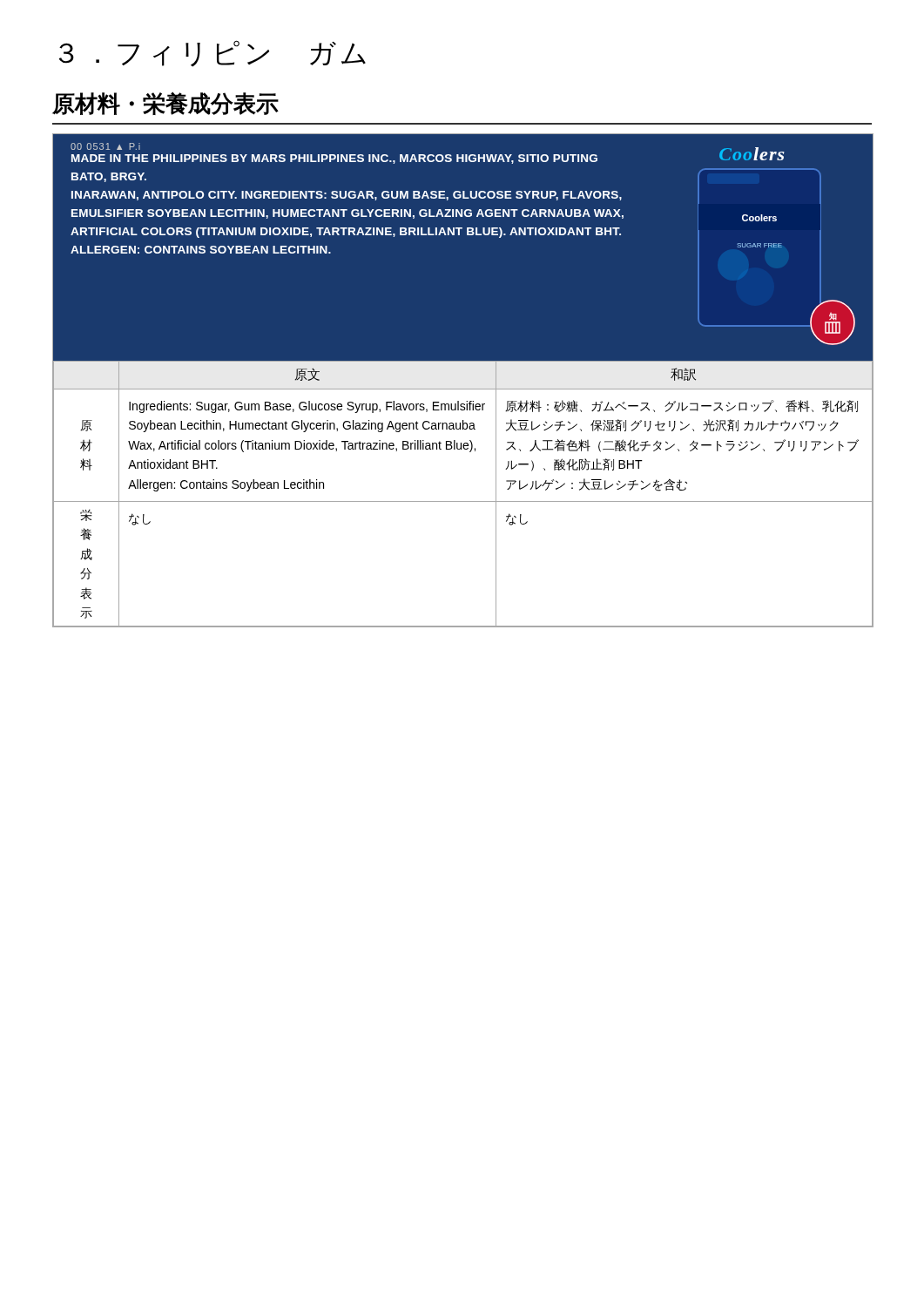924x1307 pixels.
Task: Find the table that mentions "栄 養 成 分 表"
Action: coord(463,494)
